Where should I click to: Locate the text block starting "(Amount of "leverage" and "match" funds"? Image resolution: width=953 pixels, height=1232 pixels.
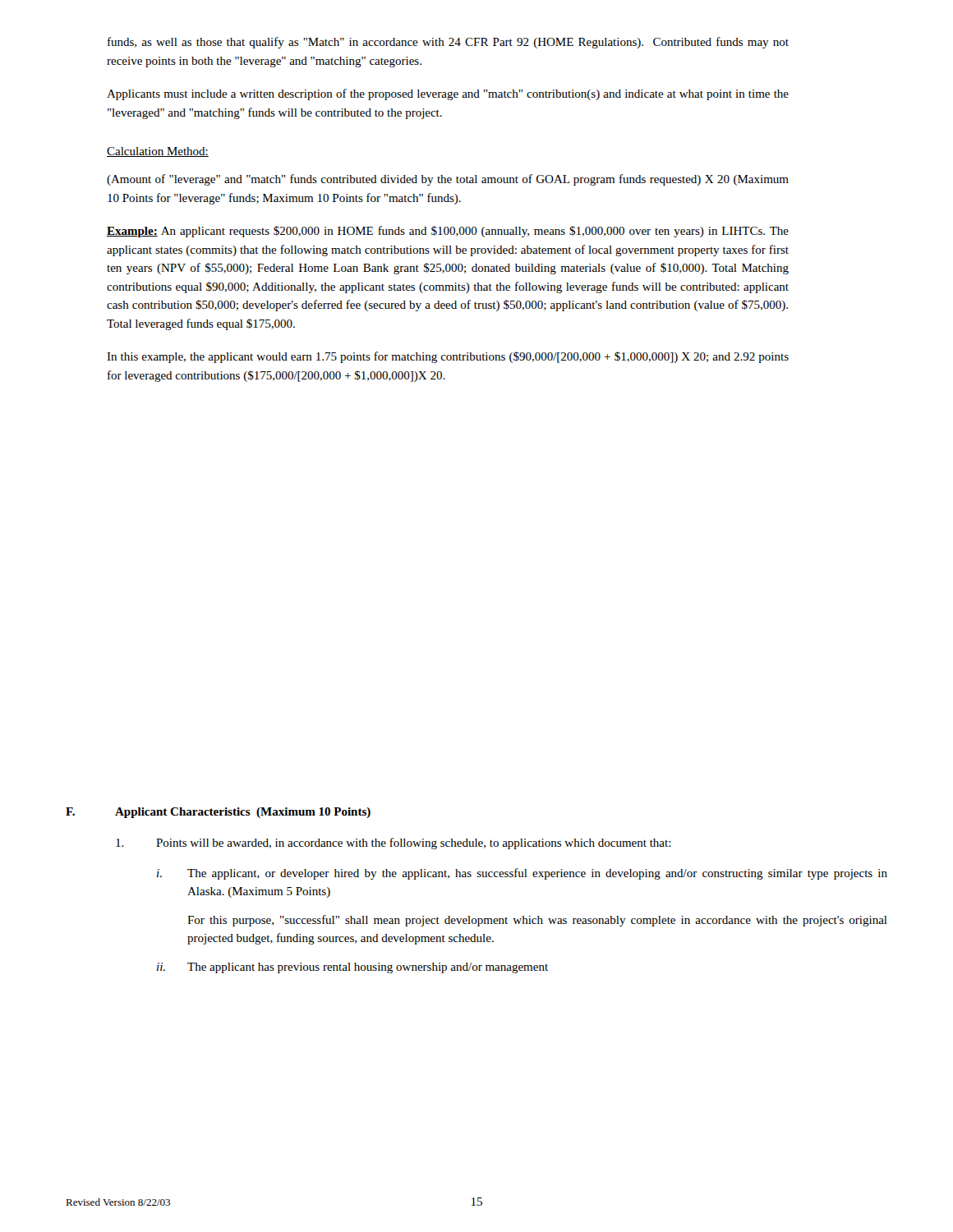click(448, 188)
